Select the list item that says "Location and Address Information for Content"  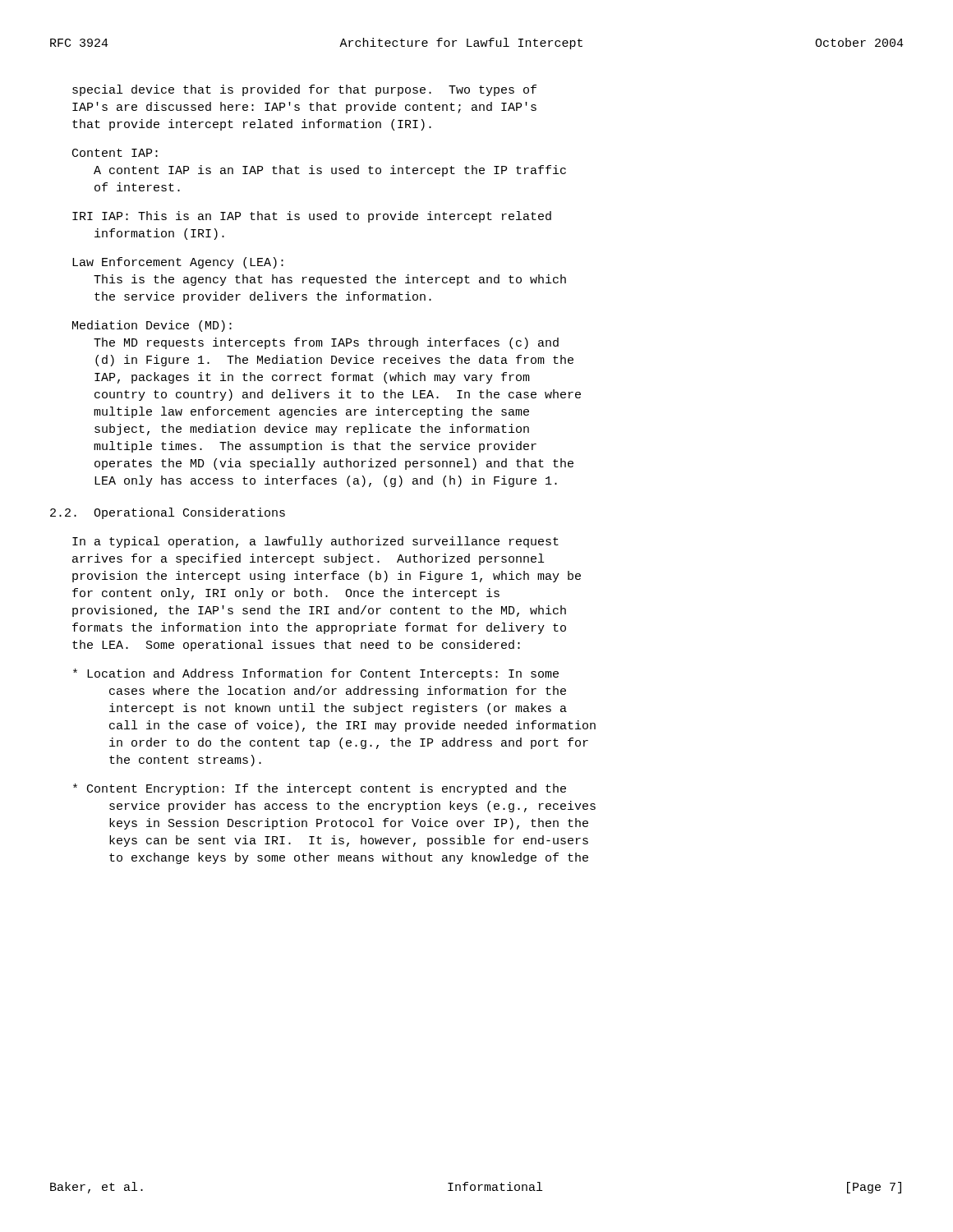tap(476, 718)
